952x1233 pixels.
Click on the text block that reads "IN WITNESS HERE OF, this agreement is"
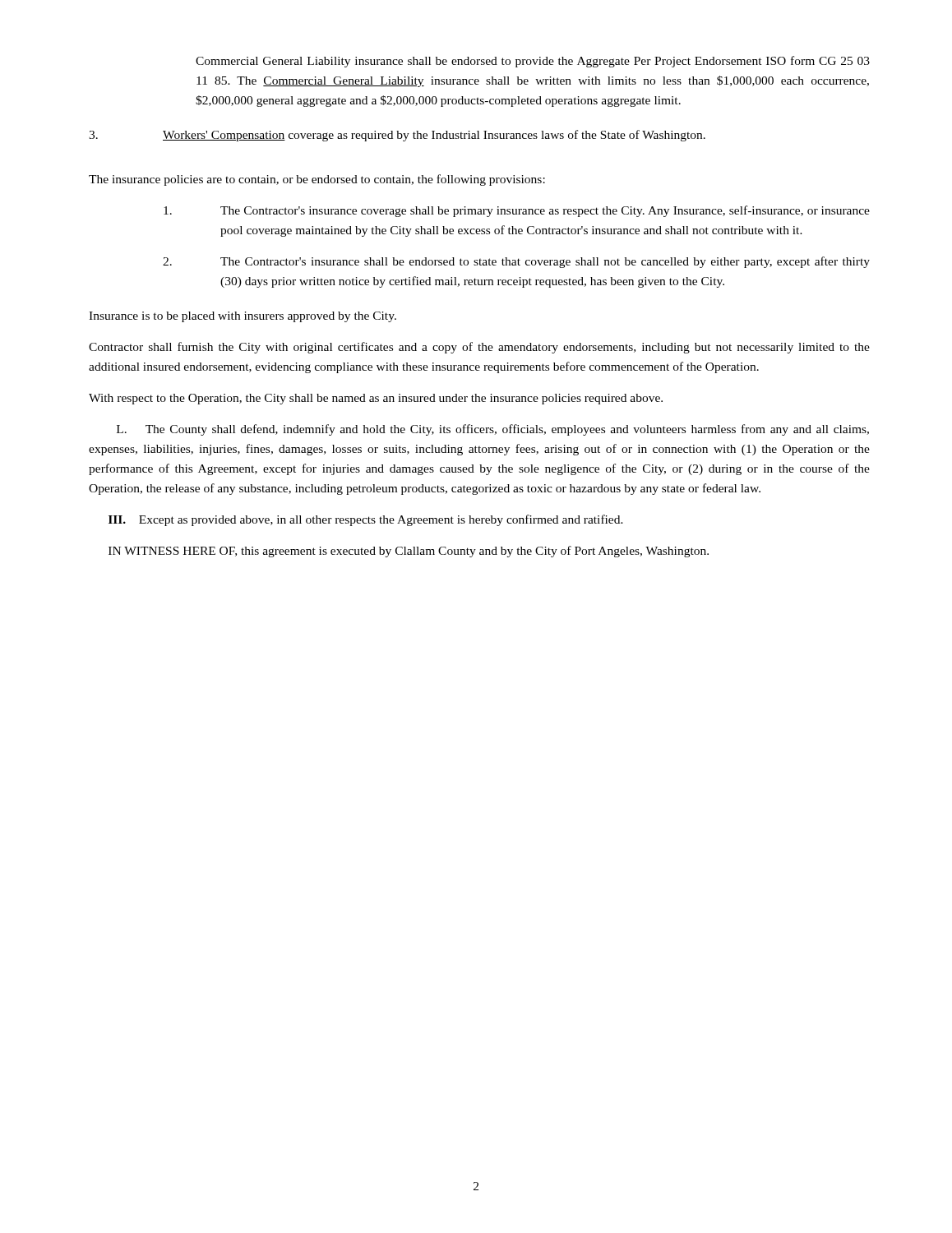coord(399,551)
